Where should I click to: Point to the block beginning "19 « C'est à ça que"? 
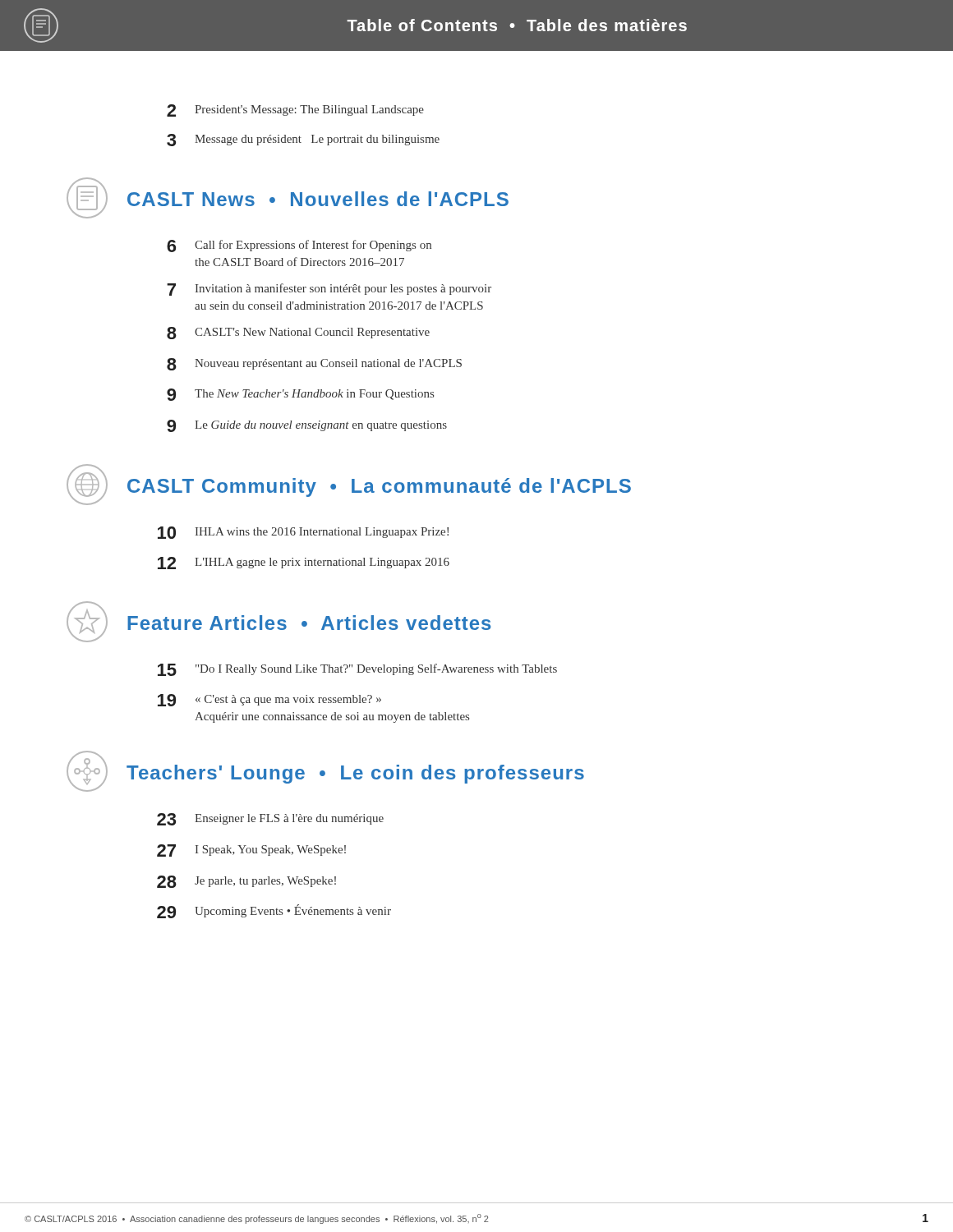[x=301, y=707]
